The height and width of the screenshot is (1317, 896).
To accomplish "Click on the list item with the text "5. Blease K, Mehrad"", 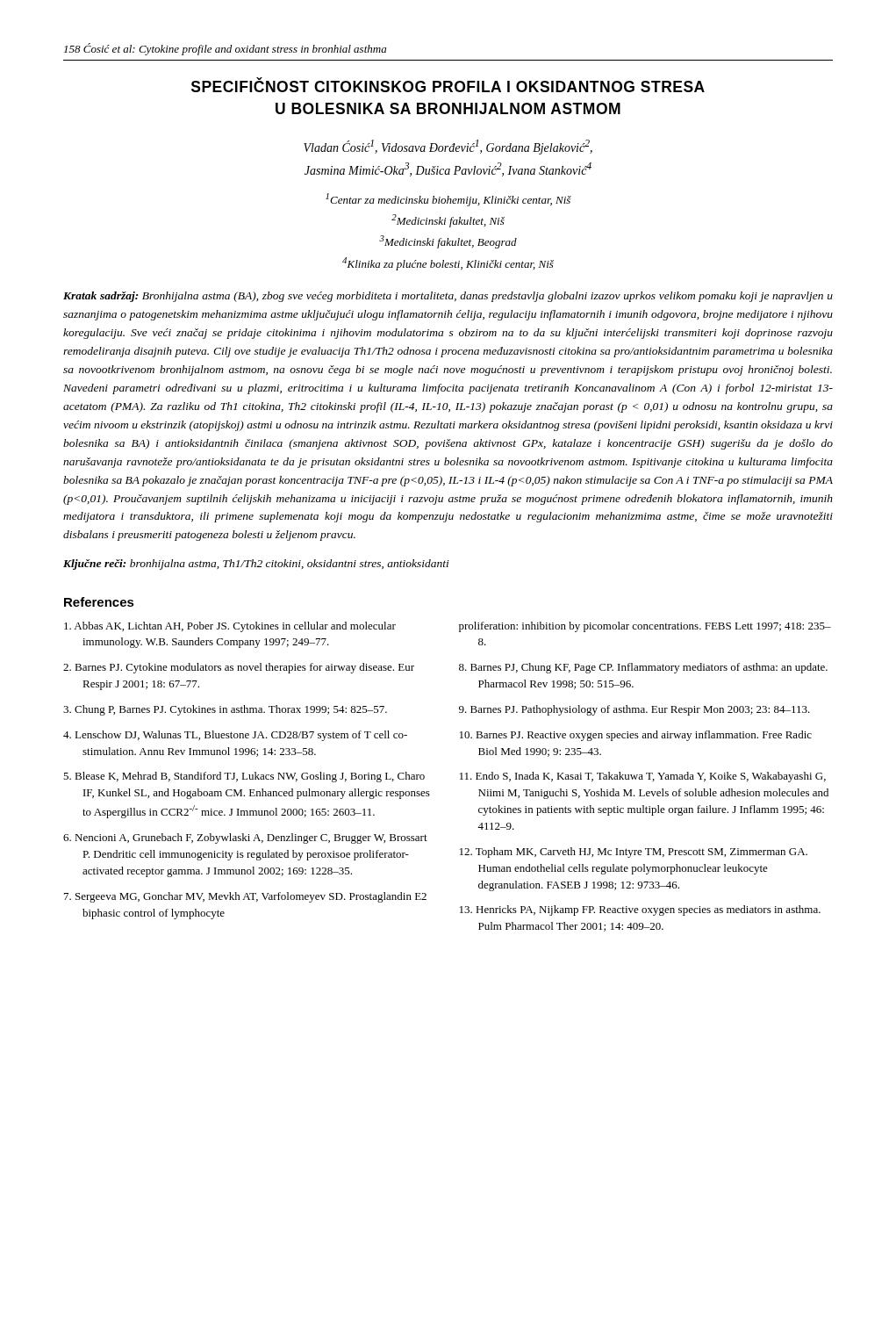I will 247,794.
